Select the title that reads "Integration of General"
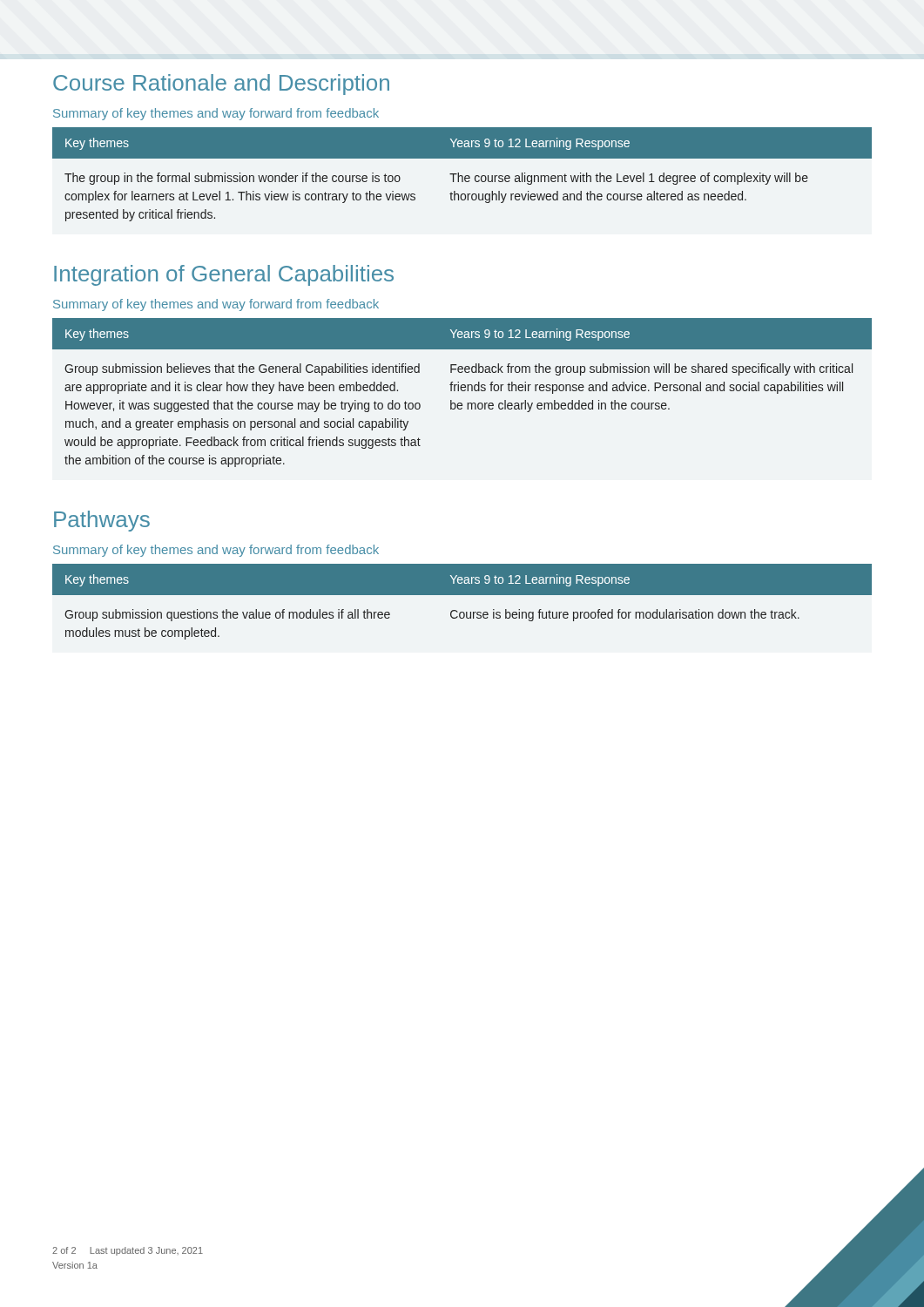Image resolution: width=924 pixels, height=1307 pixels. pos(223,274)
